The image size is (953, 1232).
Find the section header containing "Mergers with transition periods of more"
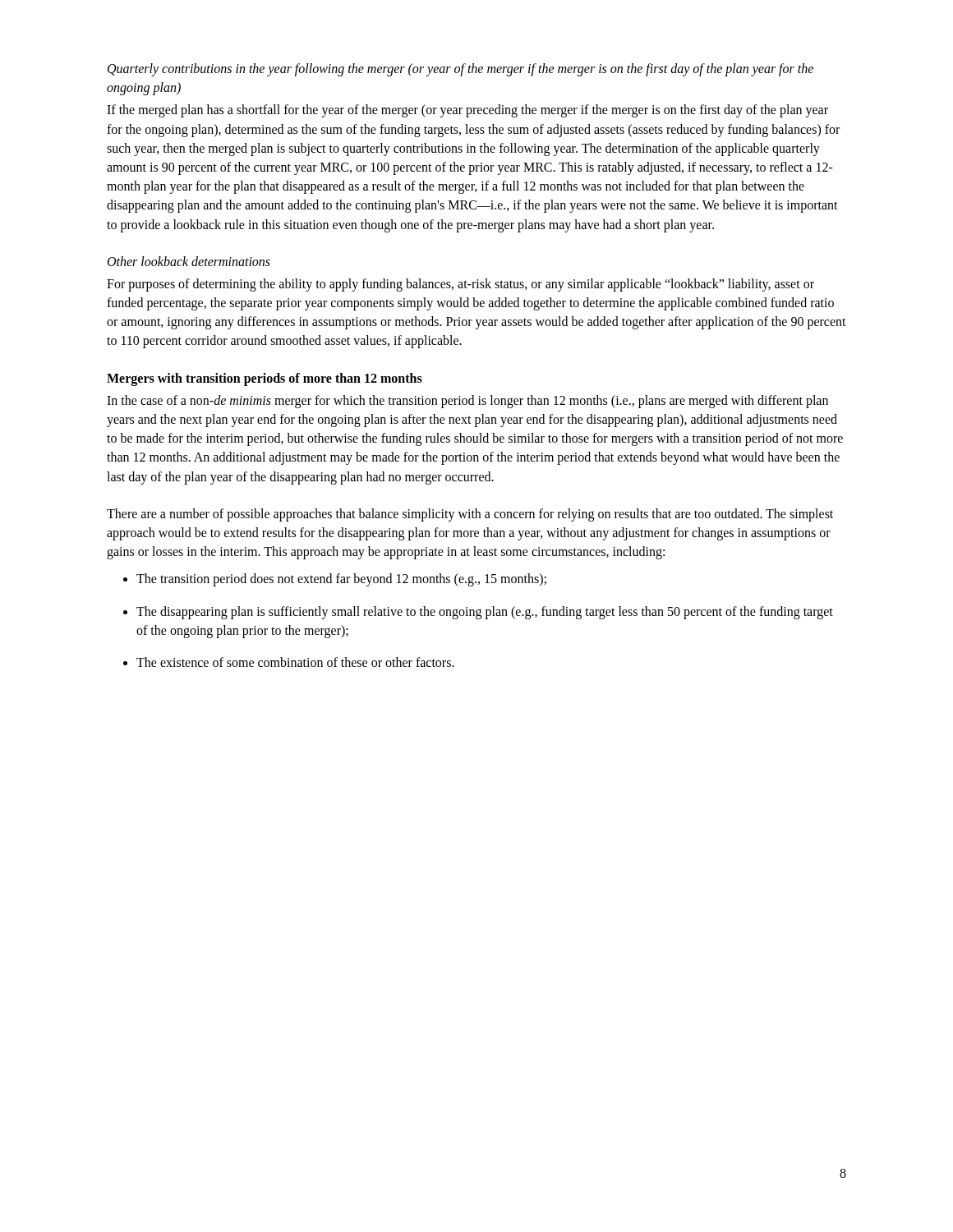click(264, 378)
